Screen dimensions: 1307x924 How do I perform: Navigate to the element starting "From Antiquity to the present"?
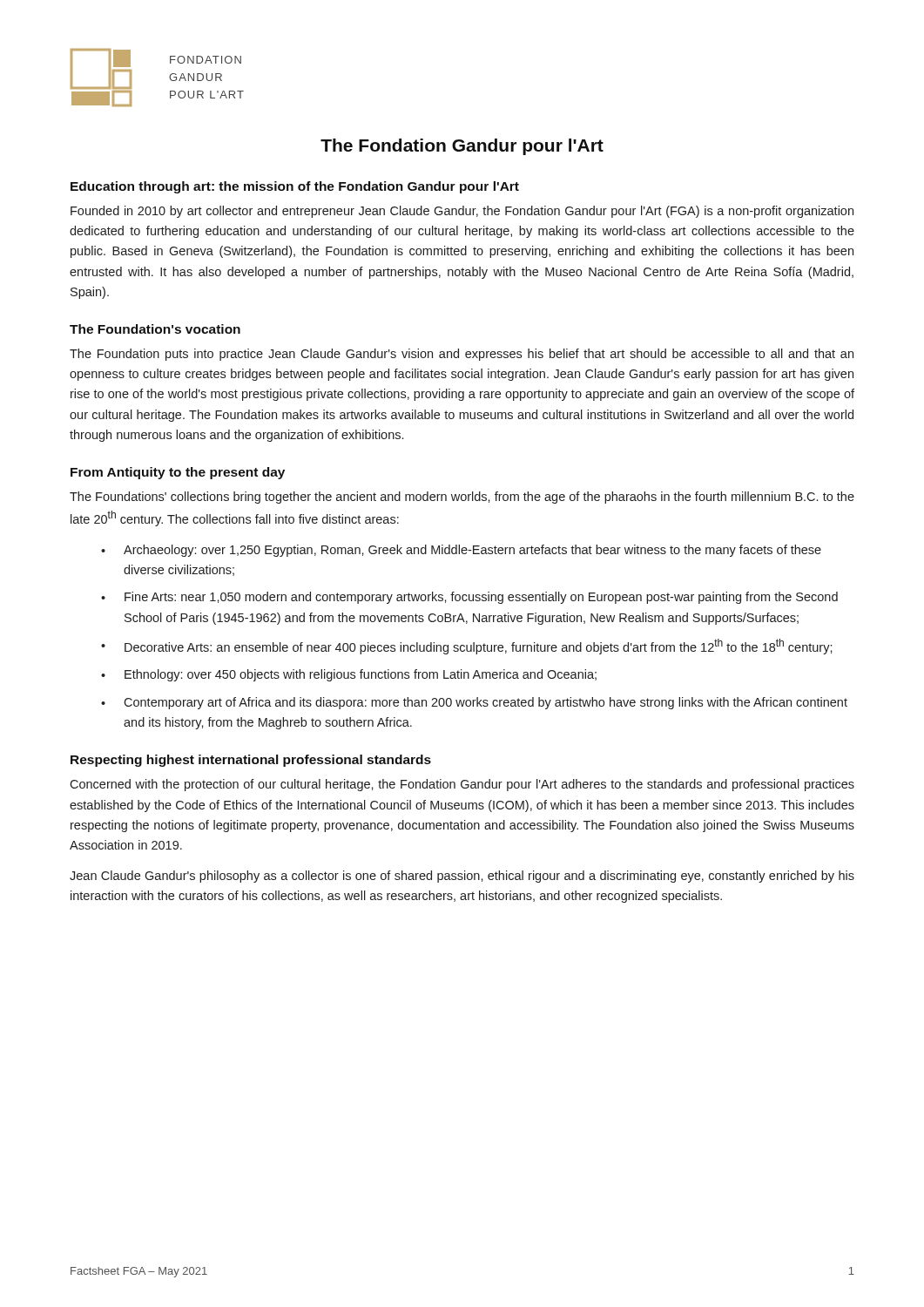[177, 472]
